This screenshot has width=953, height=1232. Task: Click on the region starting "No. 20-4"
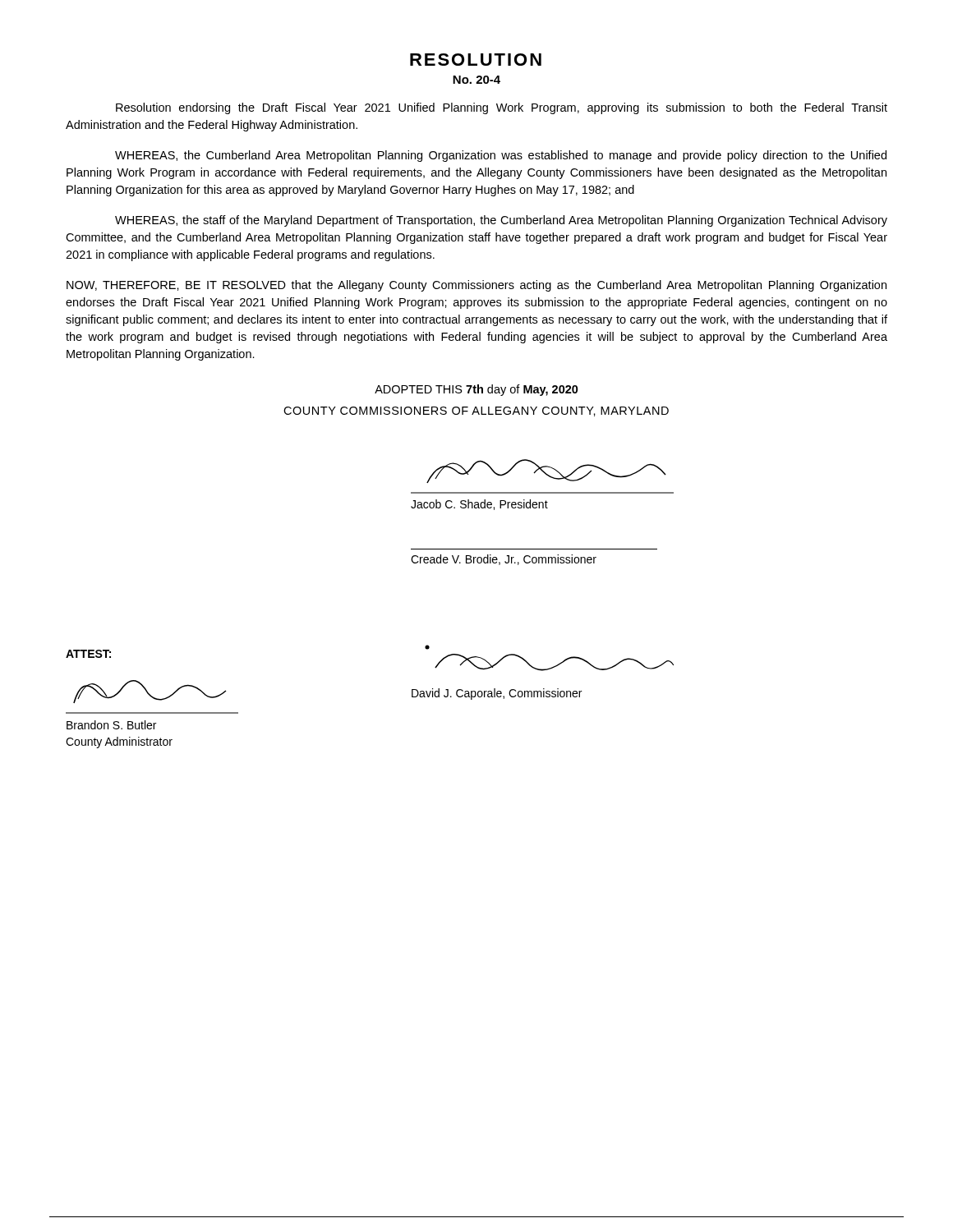click(x=476, y=79)
